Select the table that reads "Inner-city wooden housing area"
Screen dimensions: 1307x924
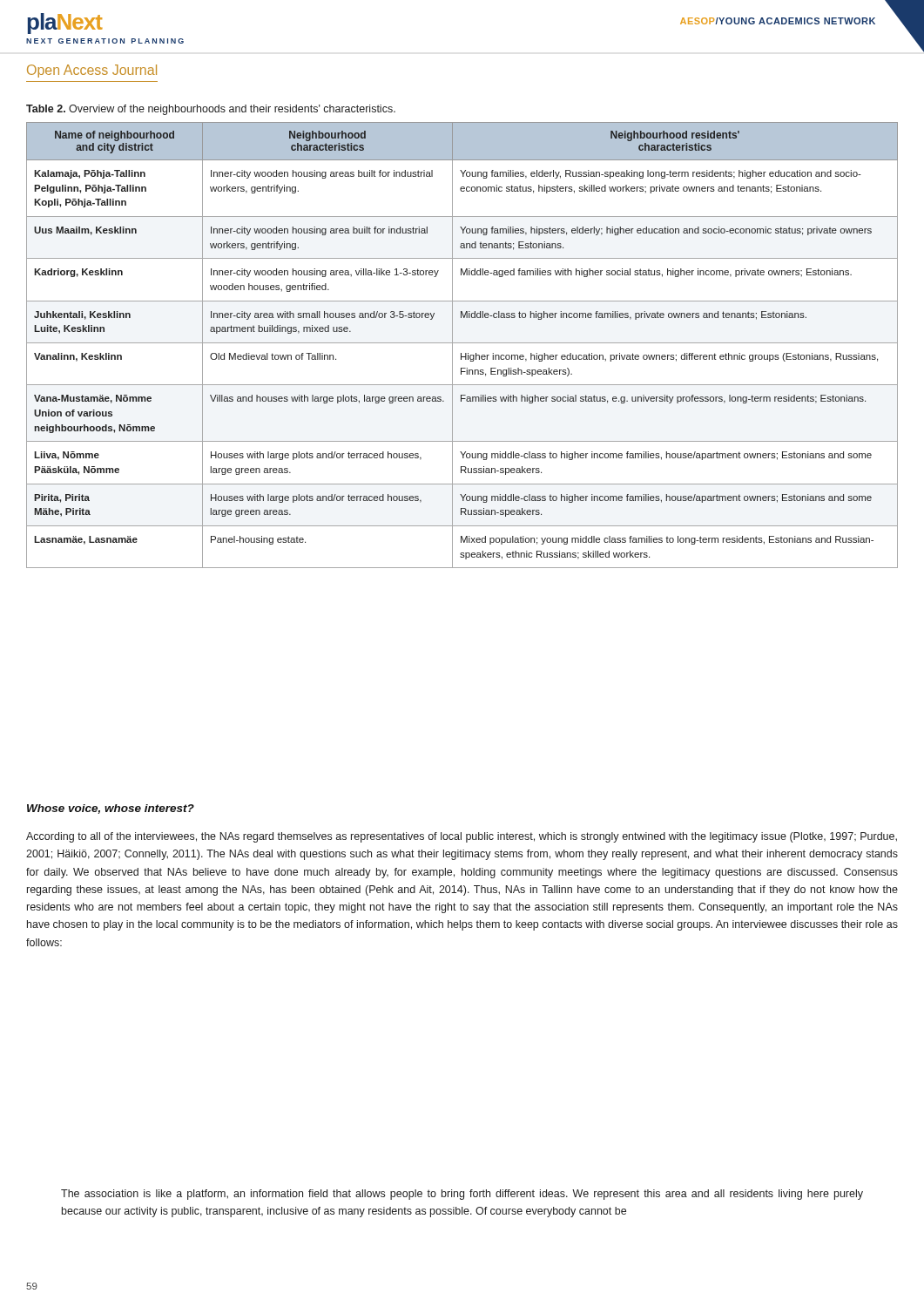462,345
